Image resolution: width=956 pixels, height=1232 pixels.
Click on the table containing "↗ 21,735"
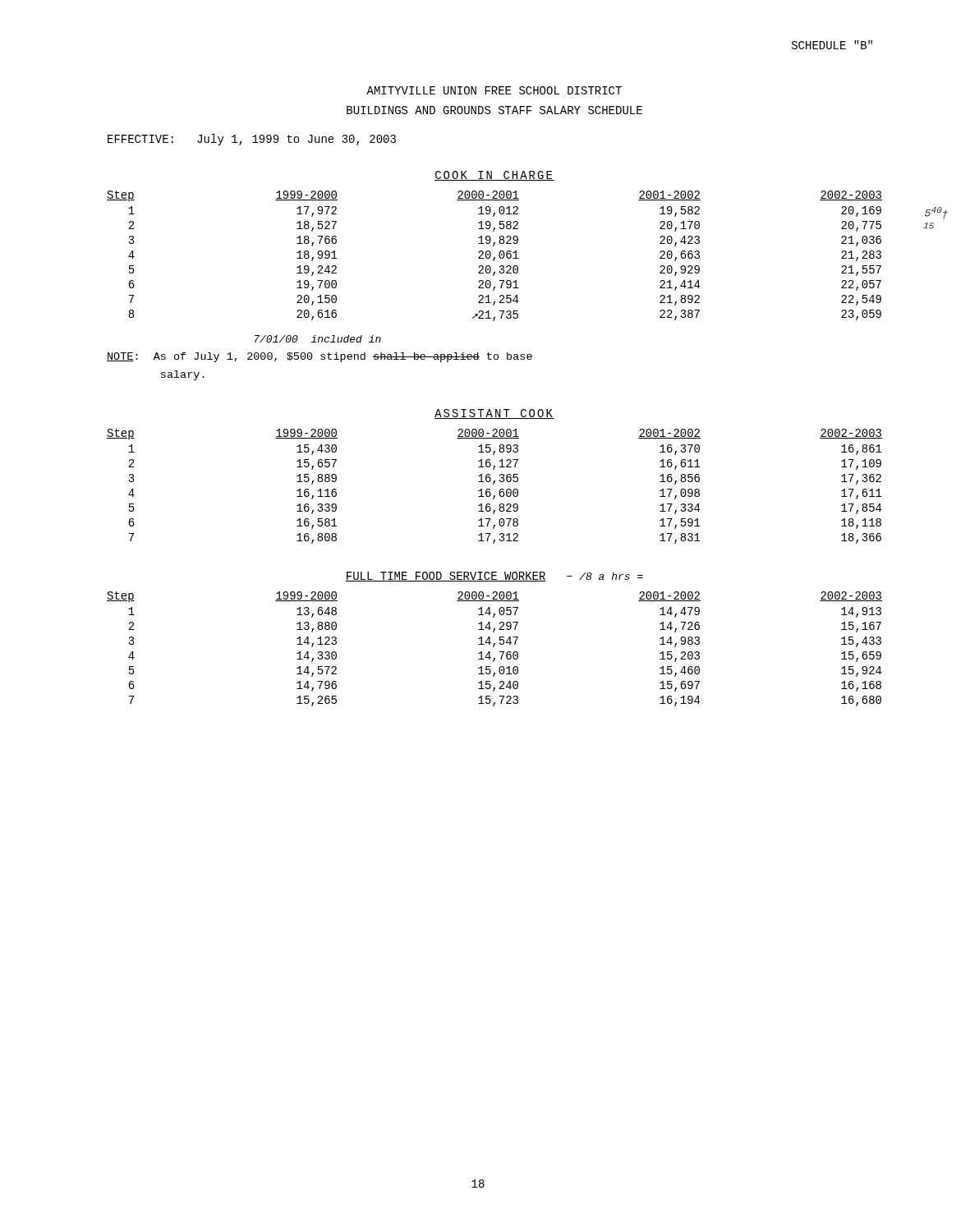[x=494, y=256]
